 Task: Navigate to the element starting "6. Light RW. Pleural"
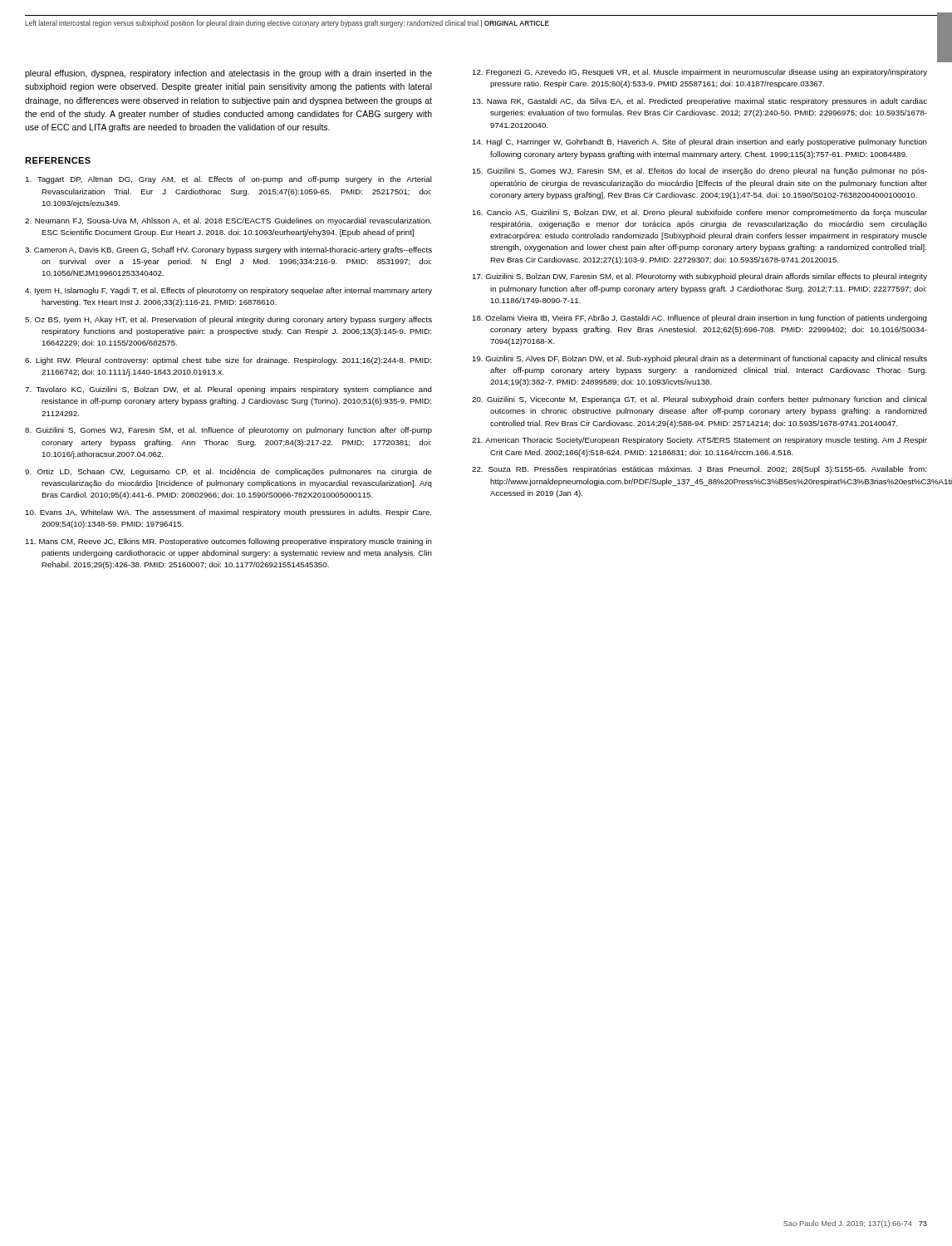click(x=228, y=366)
